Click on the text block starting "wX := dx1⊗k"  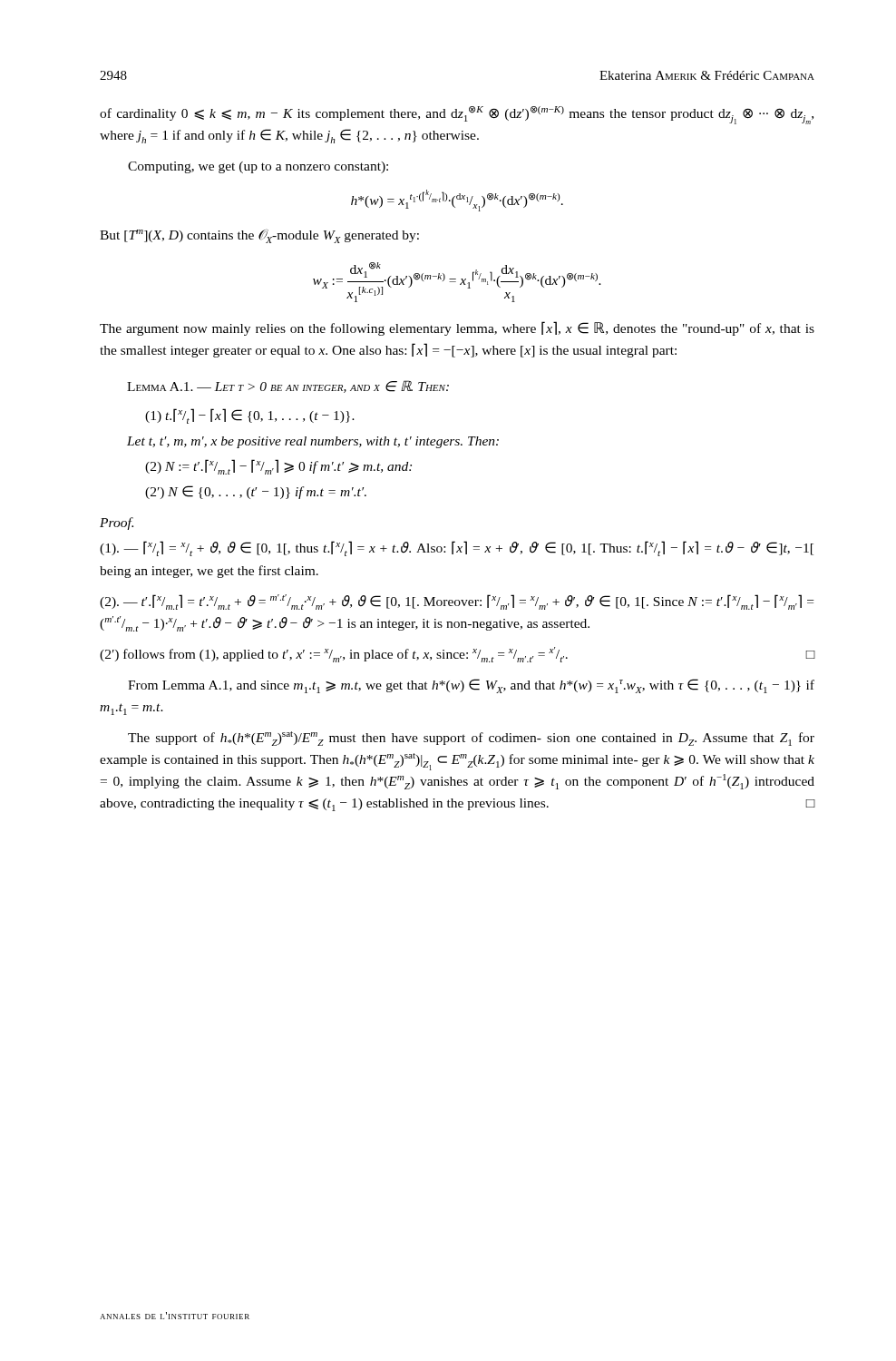[x=457, y=282]
